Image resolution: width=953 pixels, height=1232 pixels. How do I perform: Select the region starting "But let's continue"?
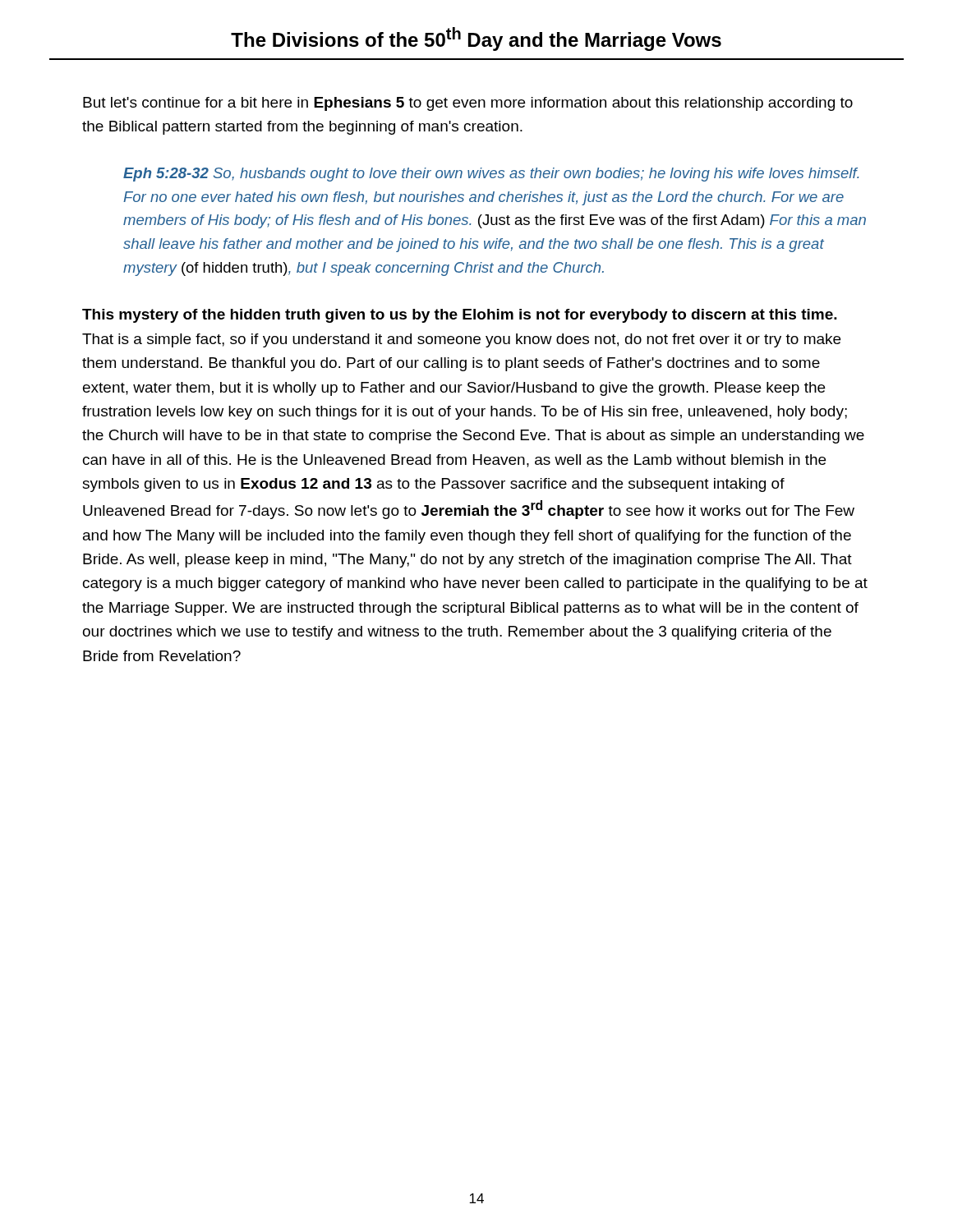(476, 115)
